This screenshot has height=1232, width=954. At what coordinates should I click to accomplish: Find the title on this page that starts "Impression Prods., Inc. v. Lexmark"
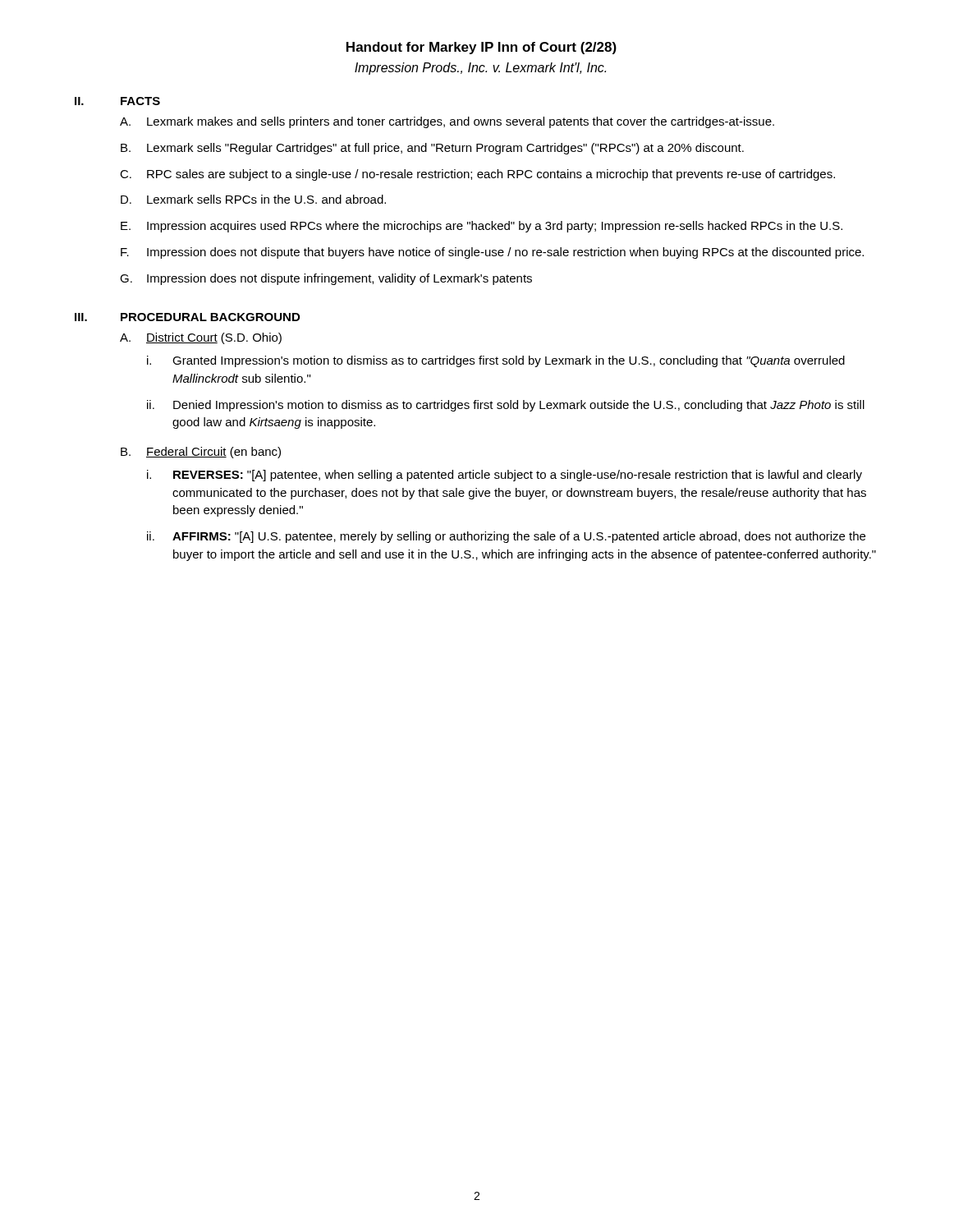481,68
